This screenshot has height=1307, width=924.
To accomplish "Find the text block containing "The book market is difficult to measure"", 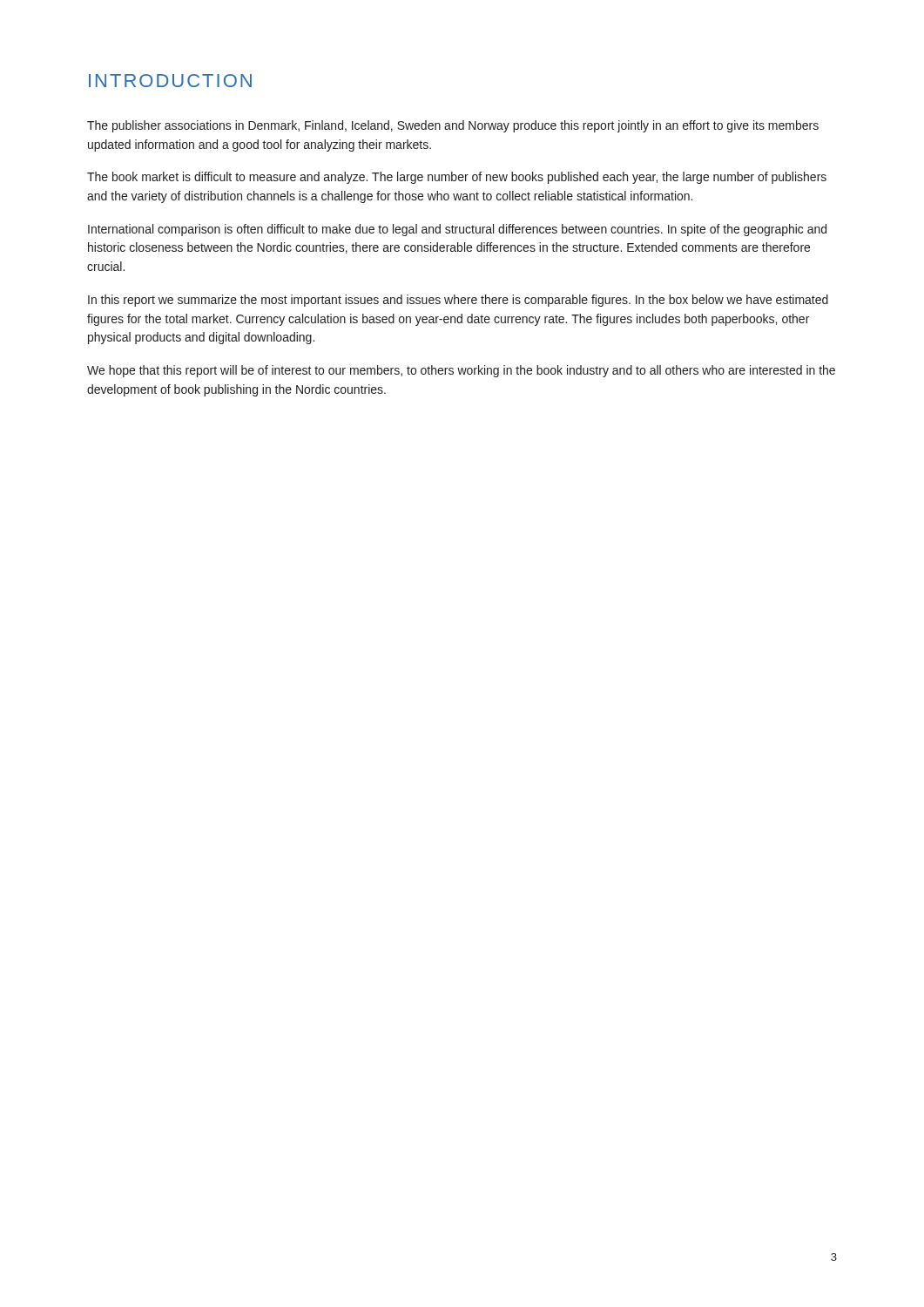I will point(462,187).
